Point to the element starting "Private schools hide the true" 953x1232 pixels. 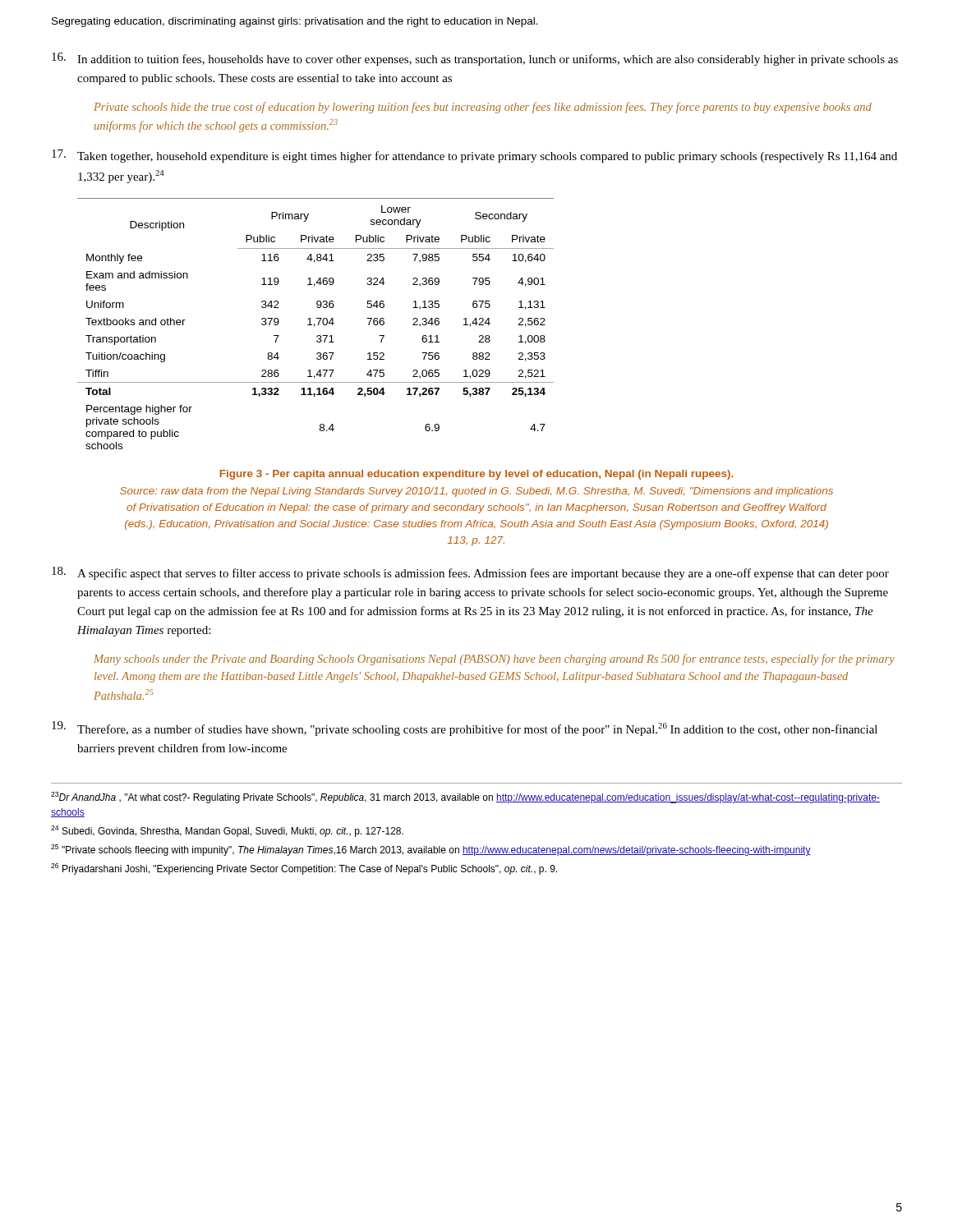click(483, 116)
